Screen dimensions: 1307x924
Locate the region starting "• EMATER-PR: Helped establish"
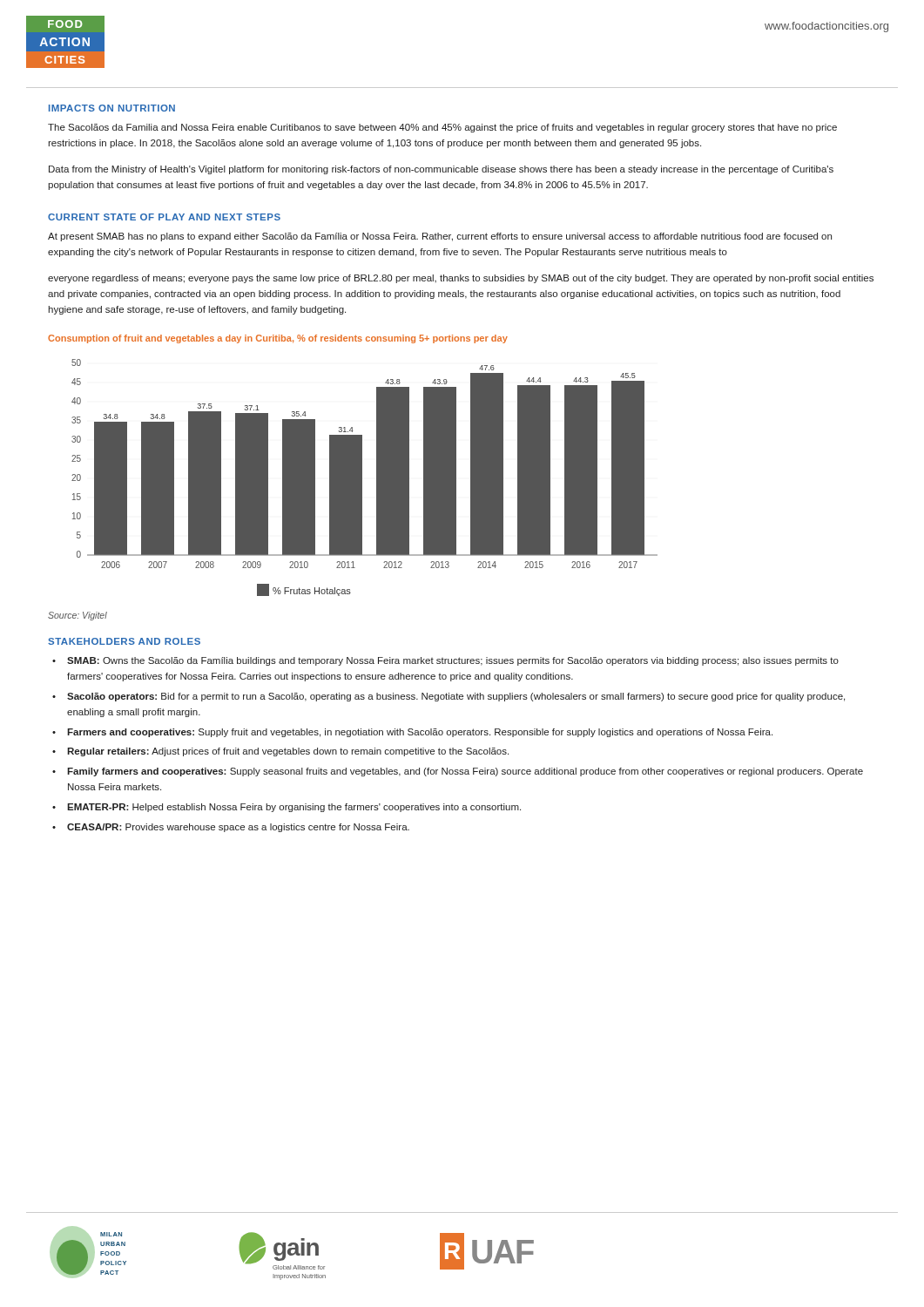287,808
